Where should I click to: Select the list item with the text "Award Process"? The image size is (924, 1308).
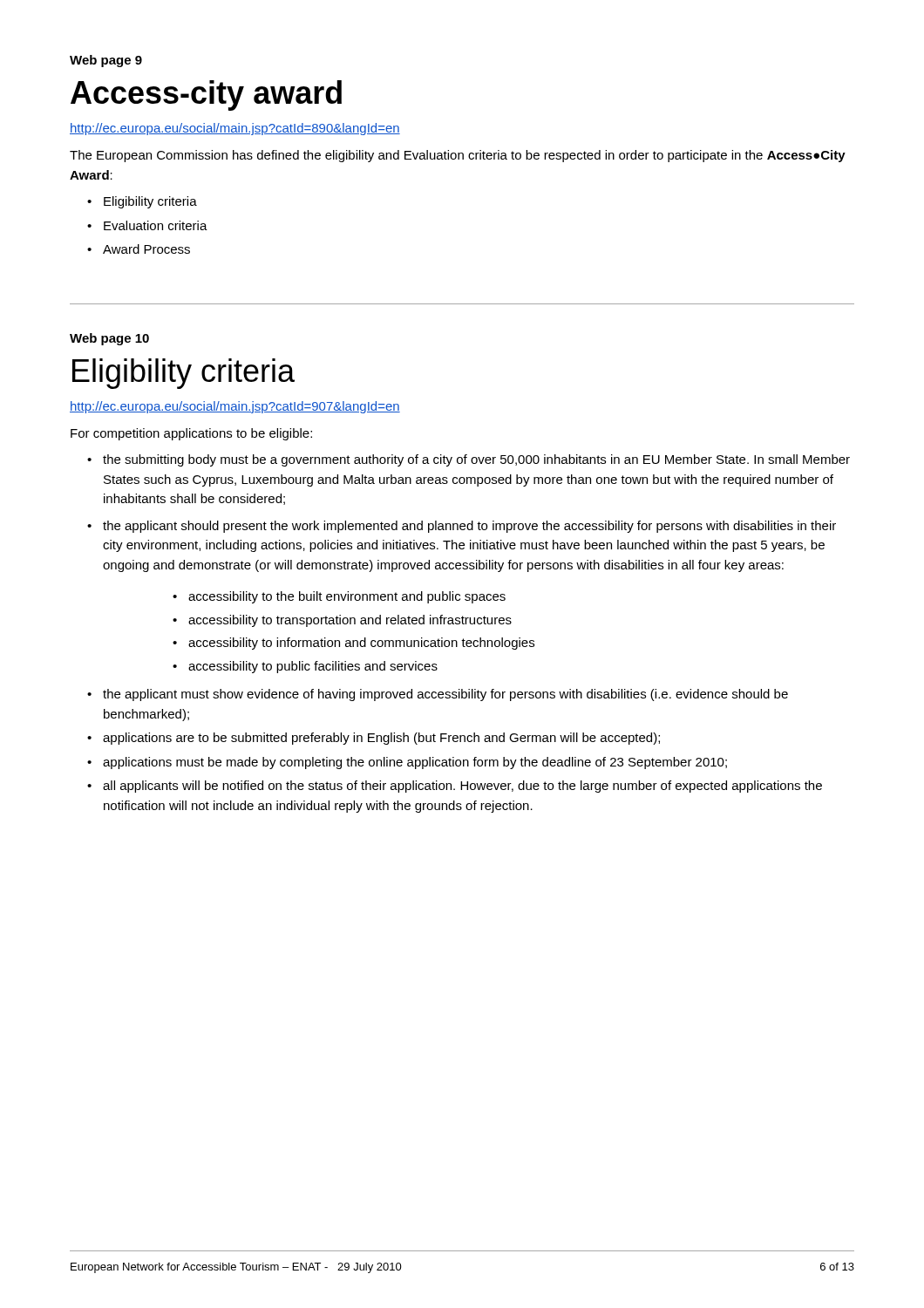(x=147, y=249)
